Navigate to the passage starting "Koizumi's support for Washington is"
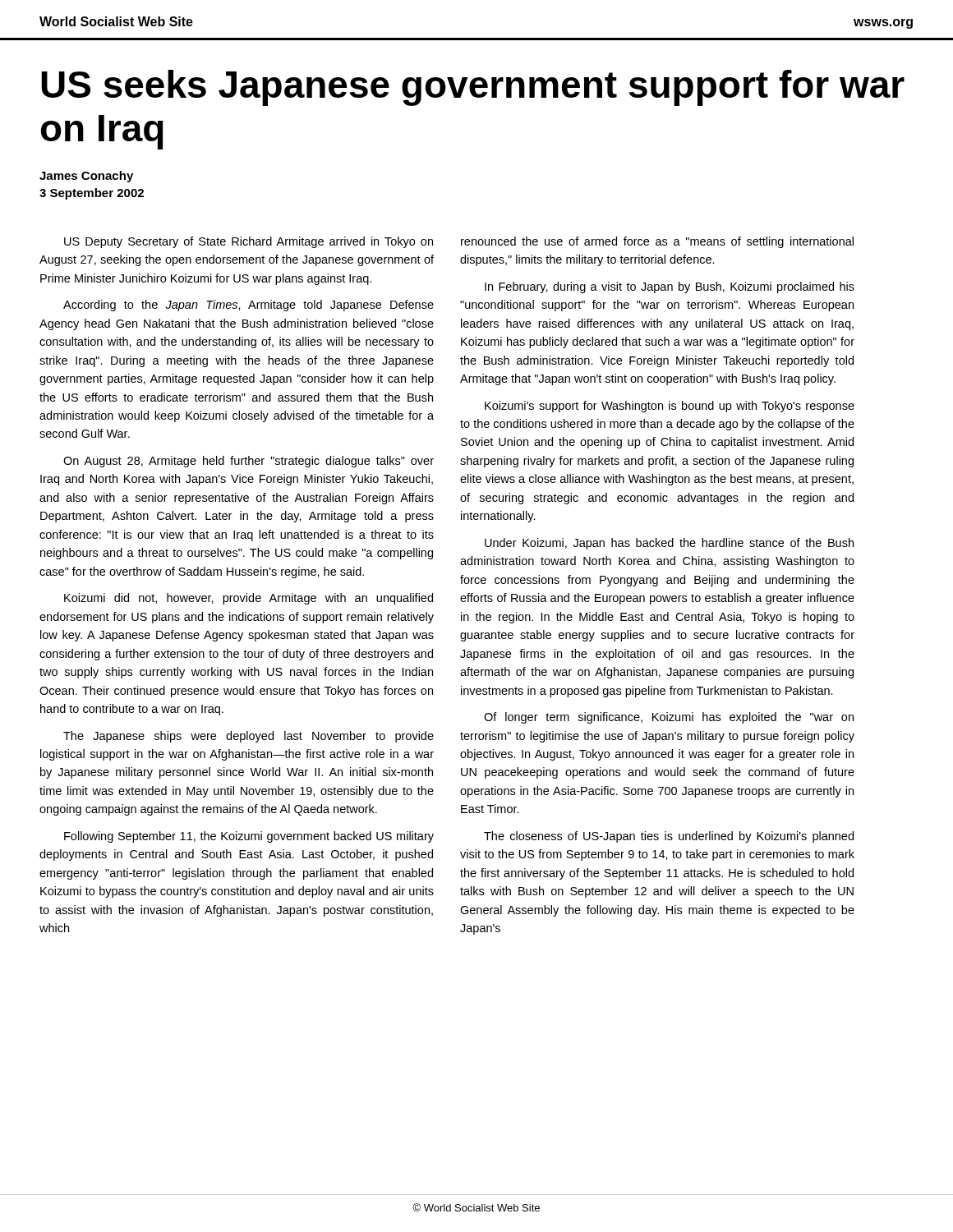The image size is (953, 1232). [x=657, y=461]
